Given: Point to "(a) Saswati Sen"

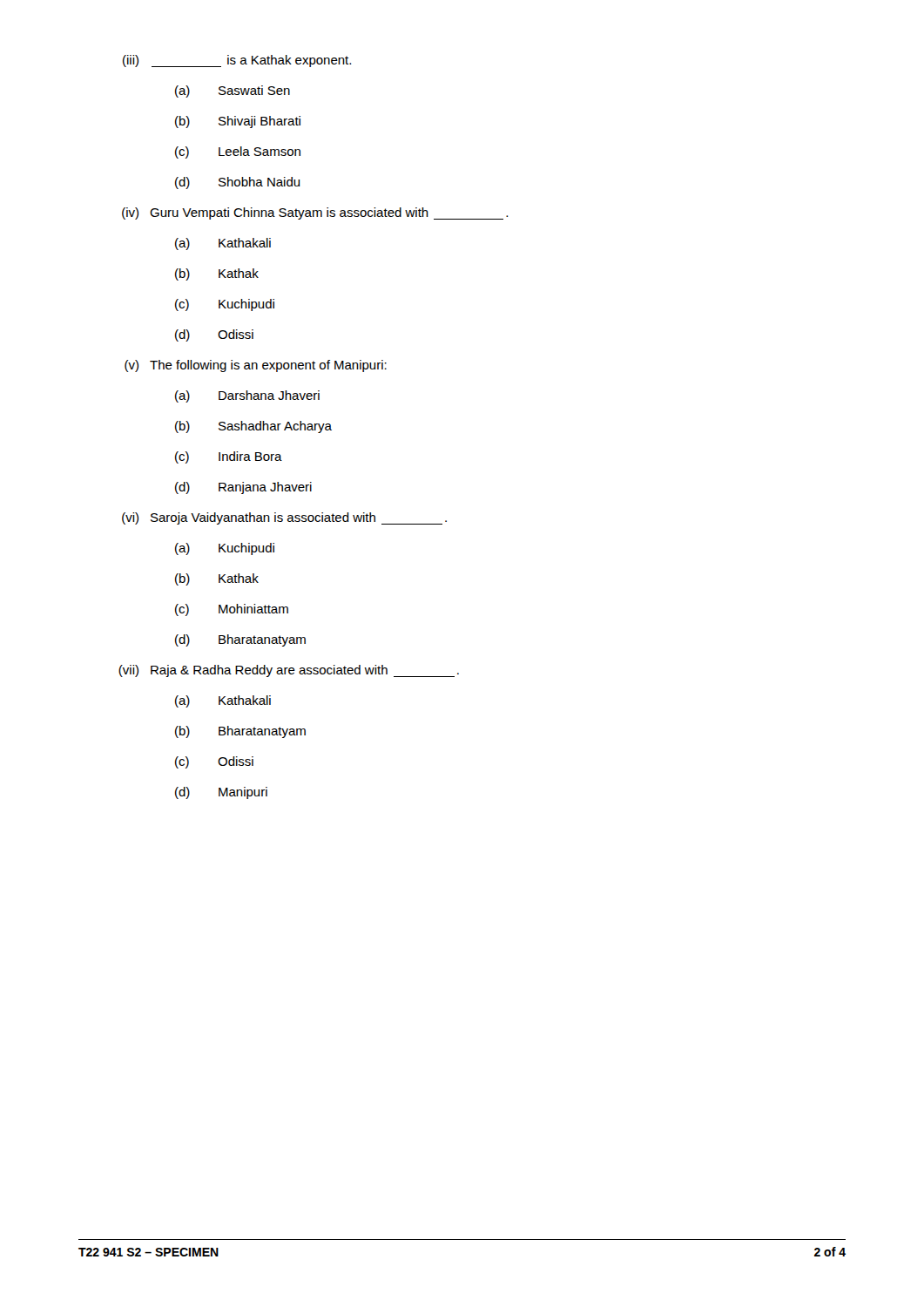Looking at the screenshot, I should (x=232, y=90).
